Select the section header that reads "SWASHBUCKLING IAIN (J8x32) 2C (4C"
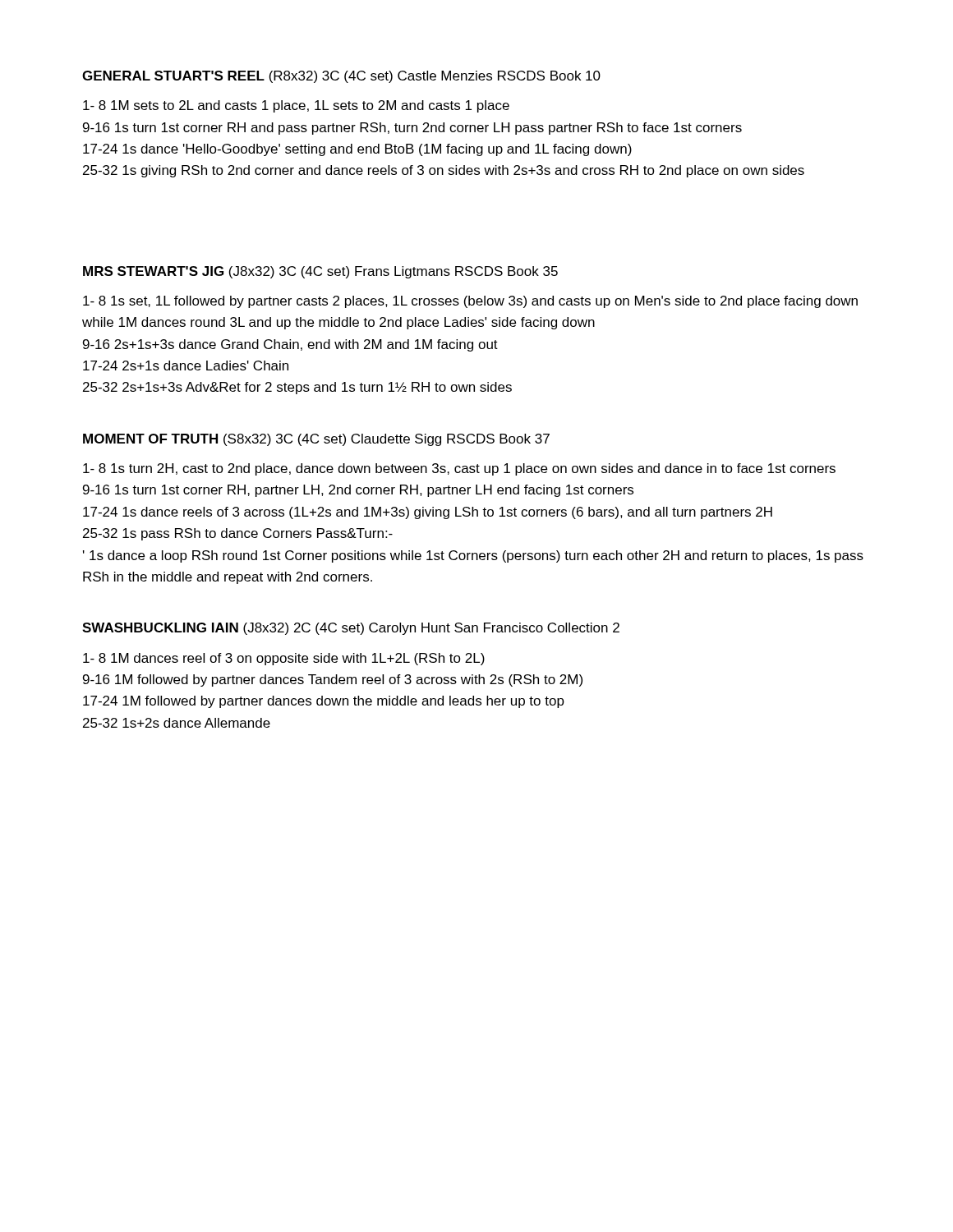 click(351, 628)
